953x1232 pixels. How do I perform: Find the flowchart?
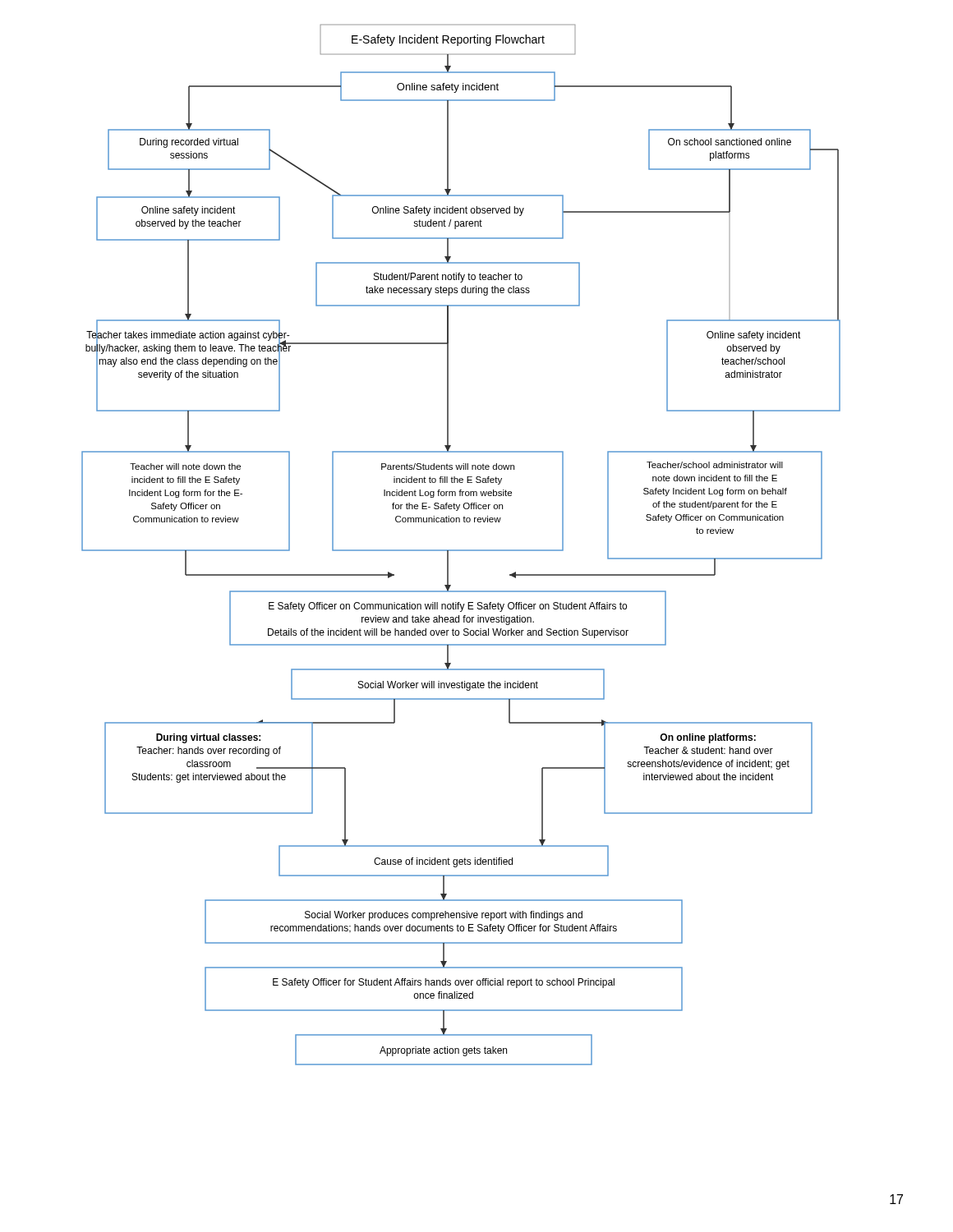(485, 609)
